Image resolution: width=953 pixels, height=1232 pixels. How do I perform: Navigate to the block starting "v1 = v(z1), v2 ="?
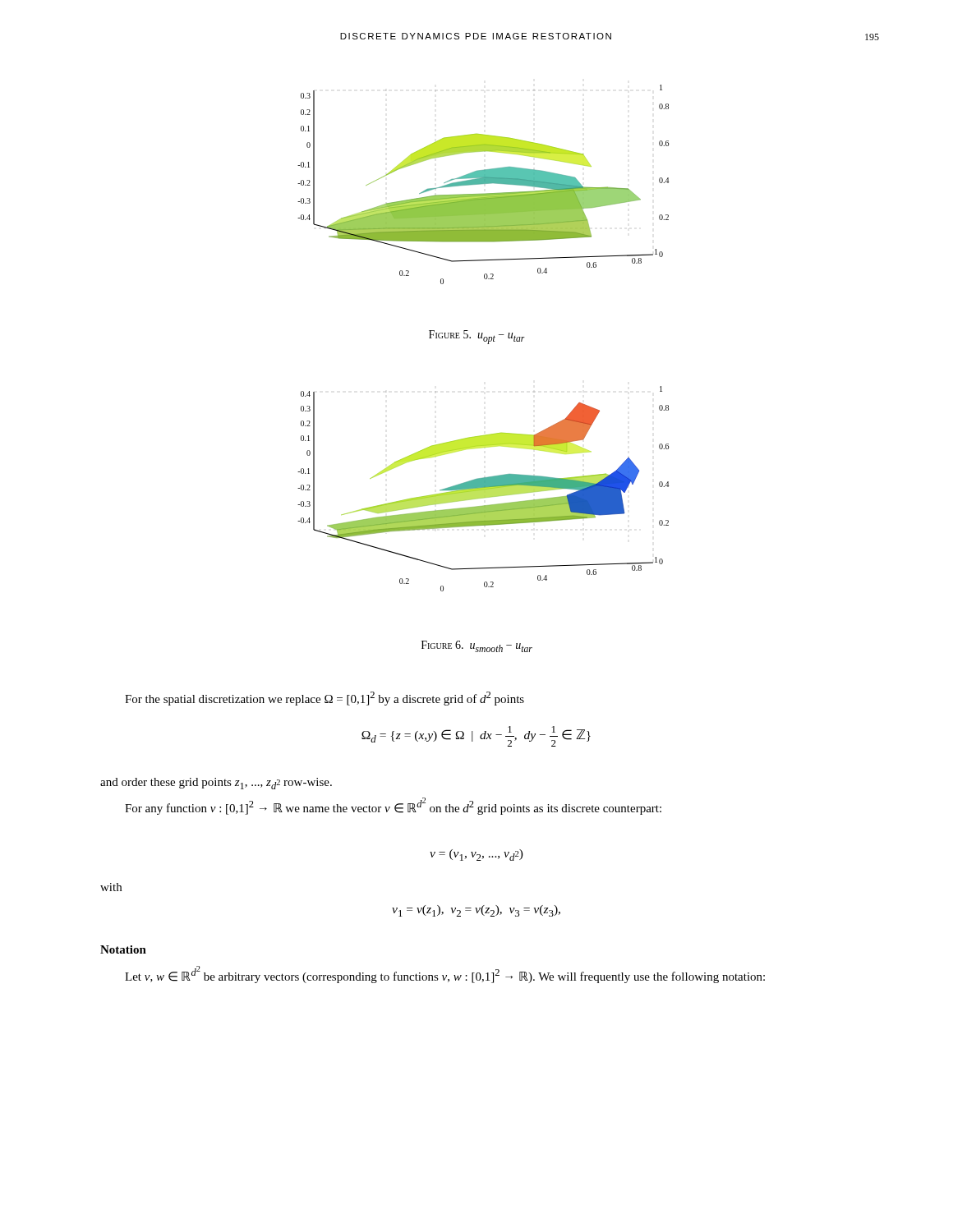[476, 911]
